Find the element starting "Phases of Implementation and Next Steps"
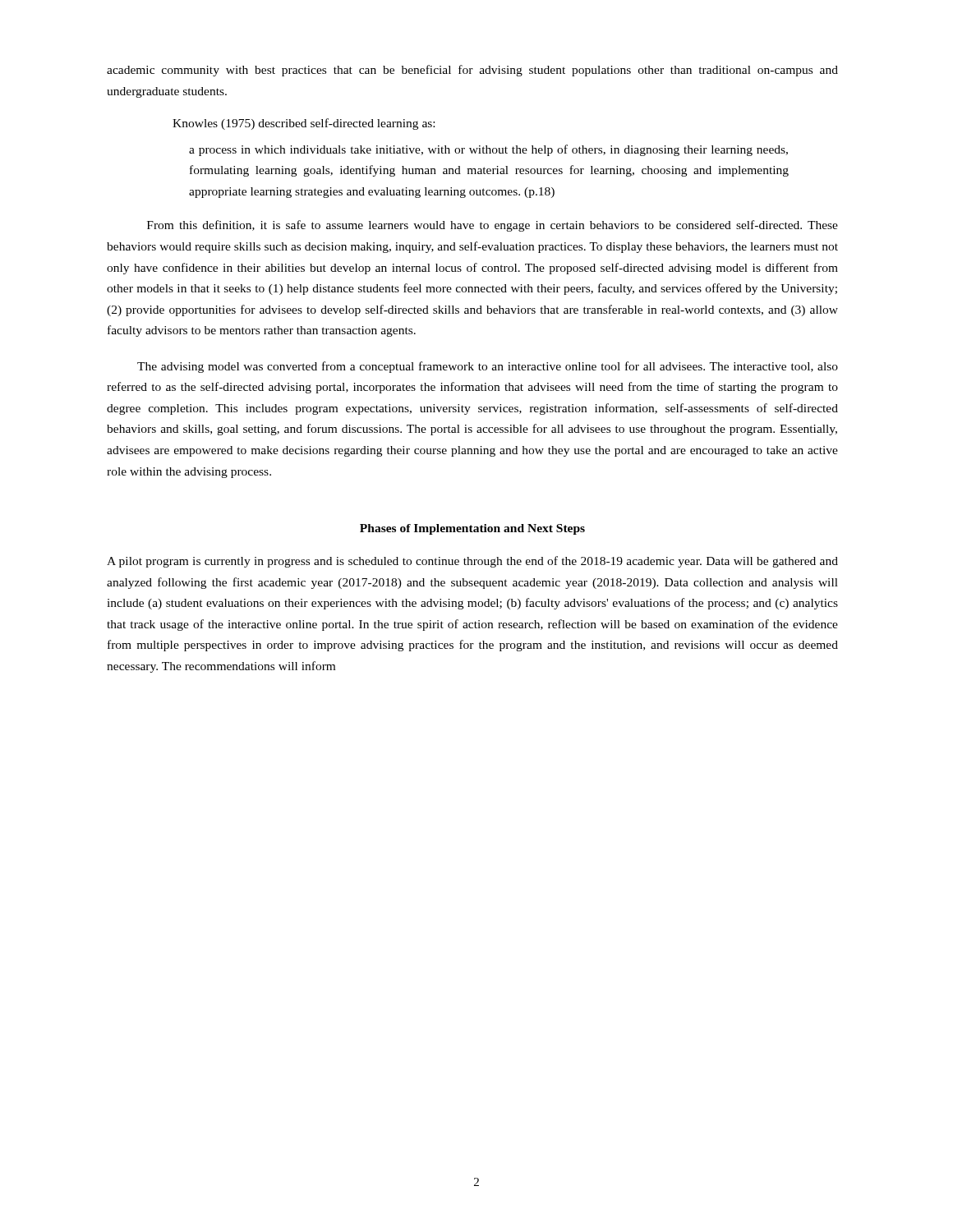The image size is (953, 1232). (x=472, y=528)
